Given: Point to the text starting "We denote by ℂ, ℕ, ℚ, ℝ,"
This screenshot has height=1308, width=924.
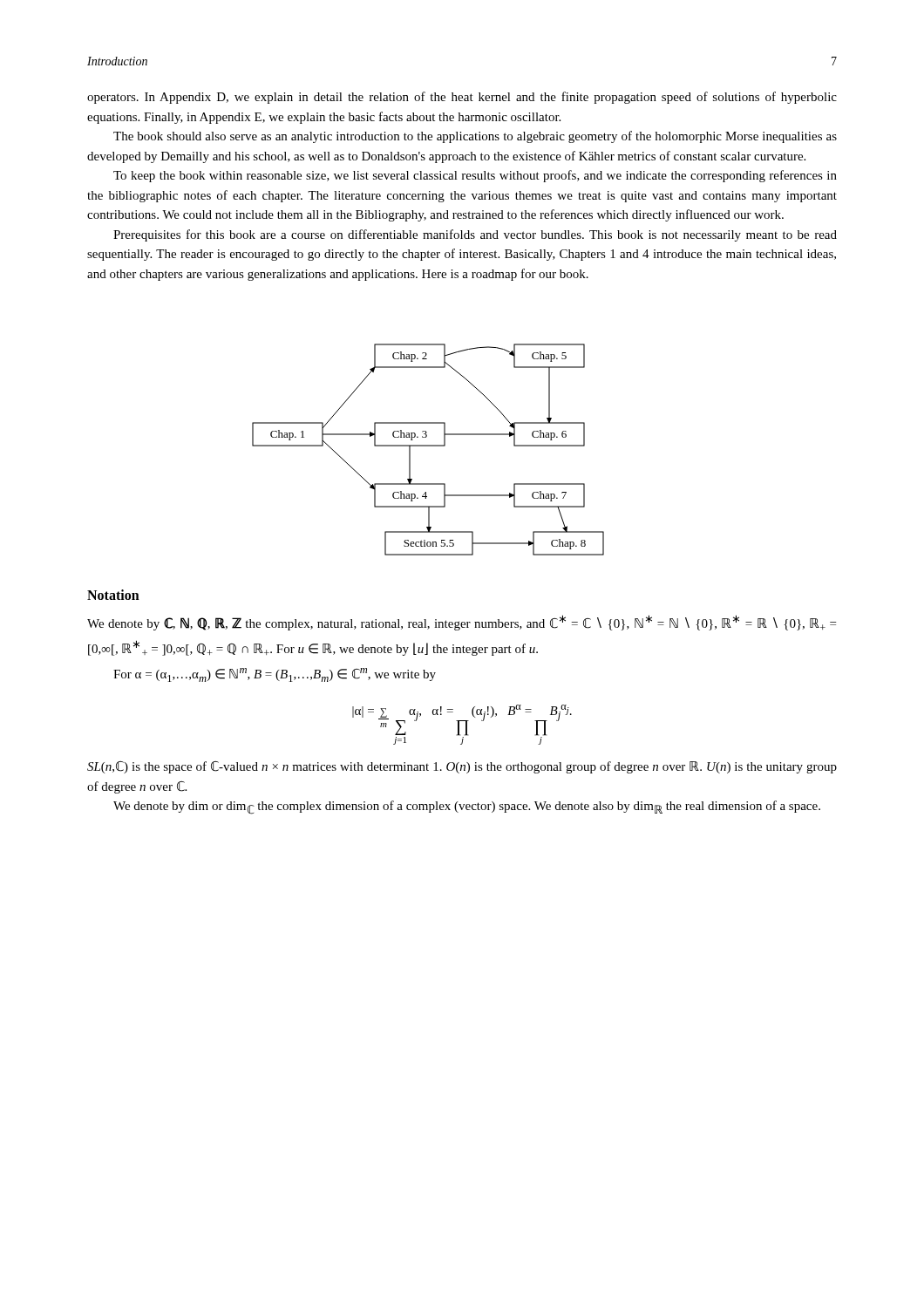Looking at the screenshot, I should 462,636.
